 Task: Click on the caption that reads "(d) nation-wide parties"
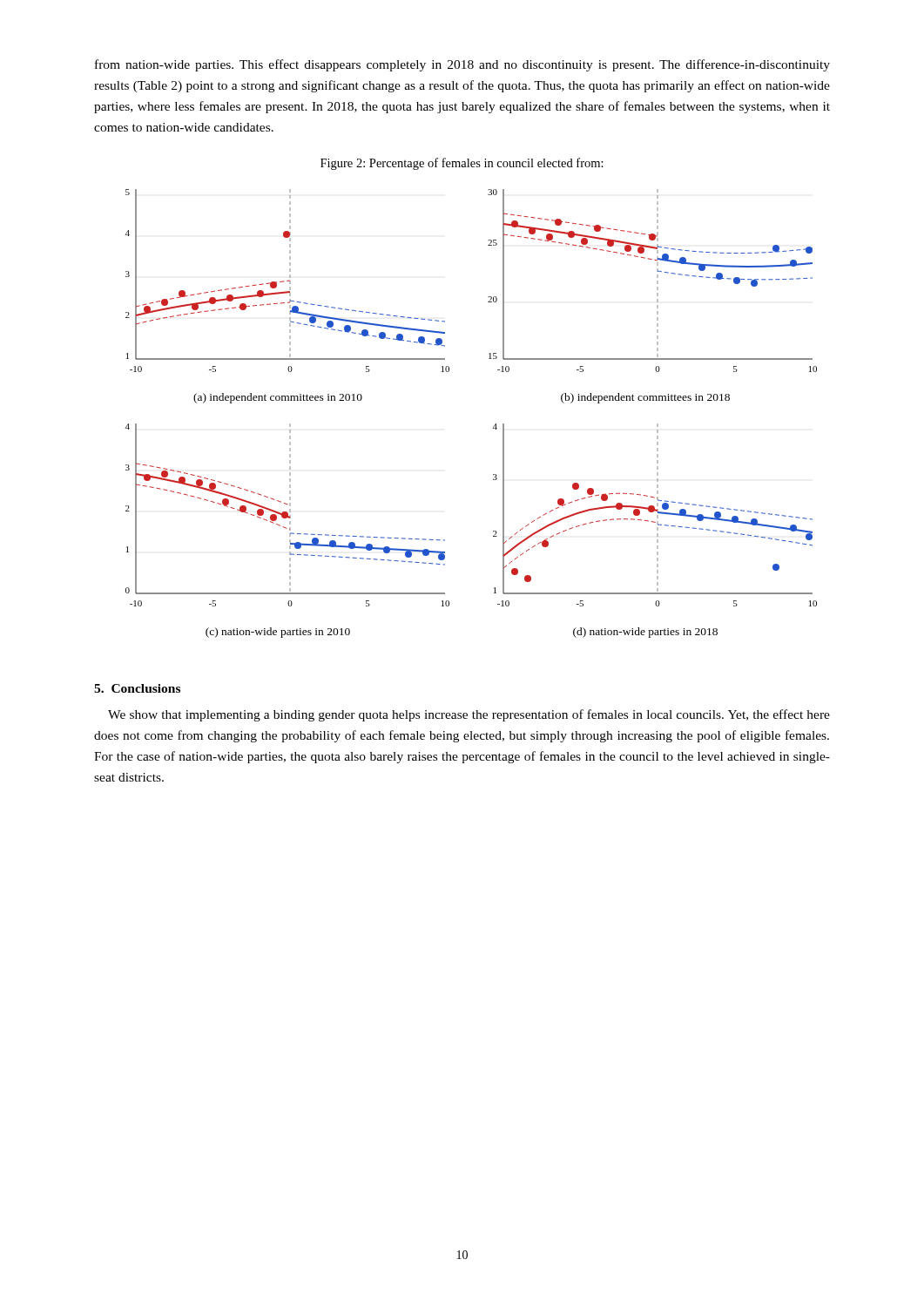[x=645, y=632]
